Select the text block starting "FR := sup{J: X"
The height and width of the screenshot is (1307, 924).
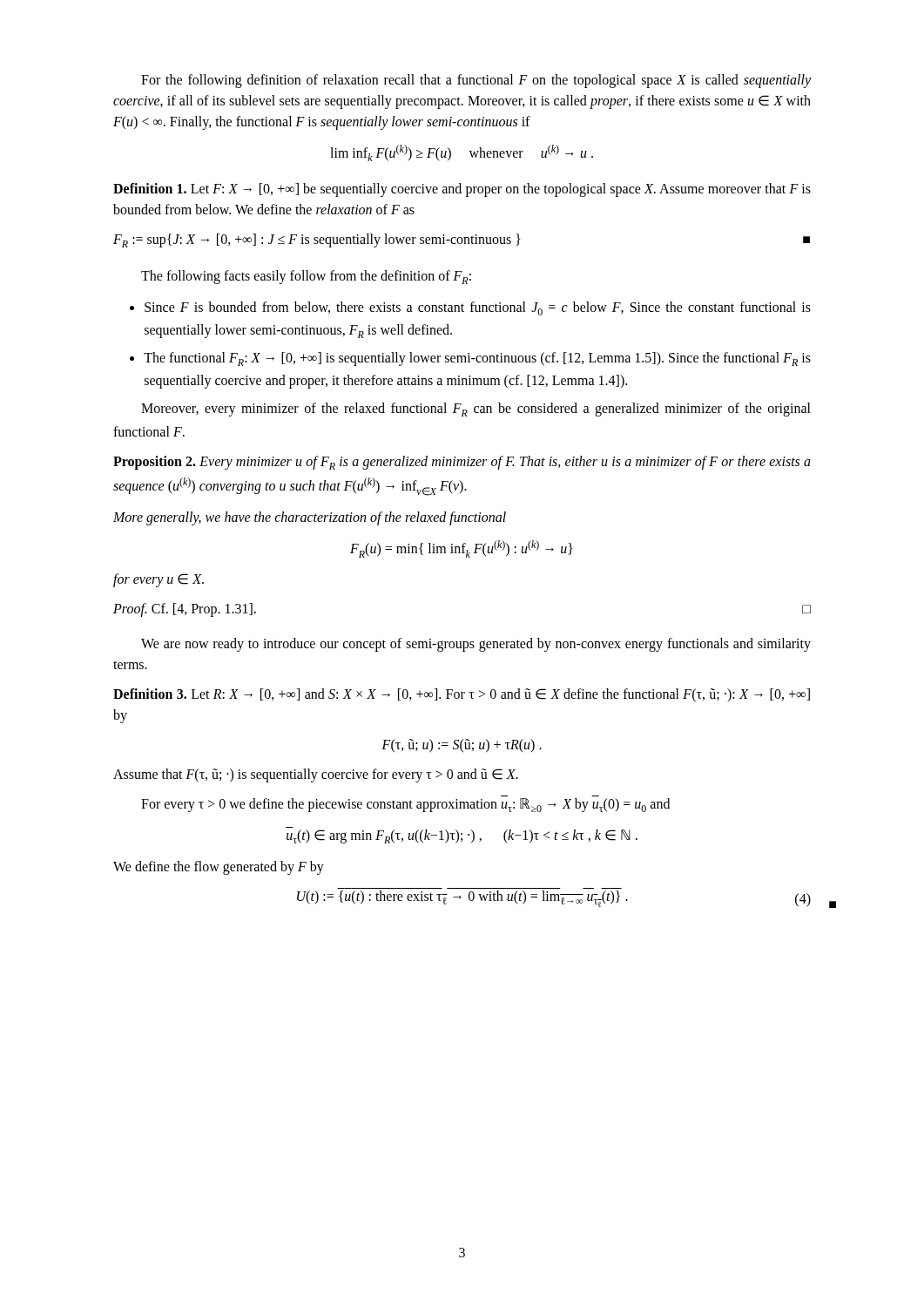462,240
